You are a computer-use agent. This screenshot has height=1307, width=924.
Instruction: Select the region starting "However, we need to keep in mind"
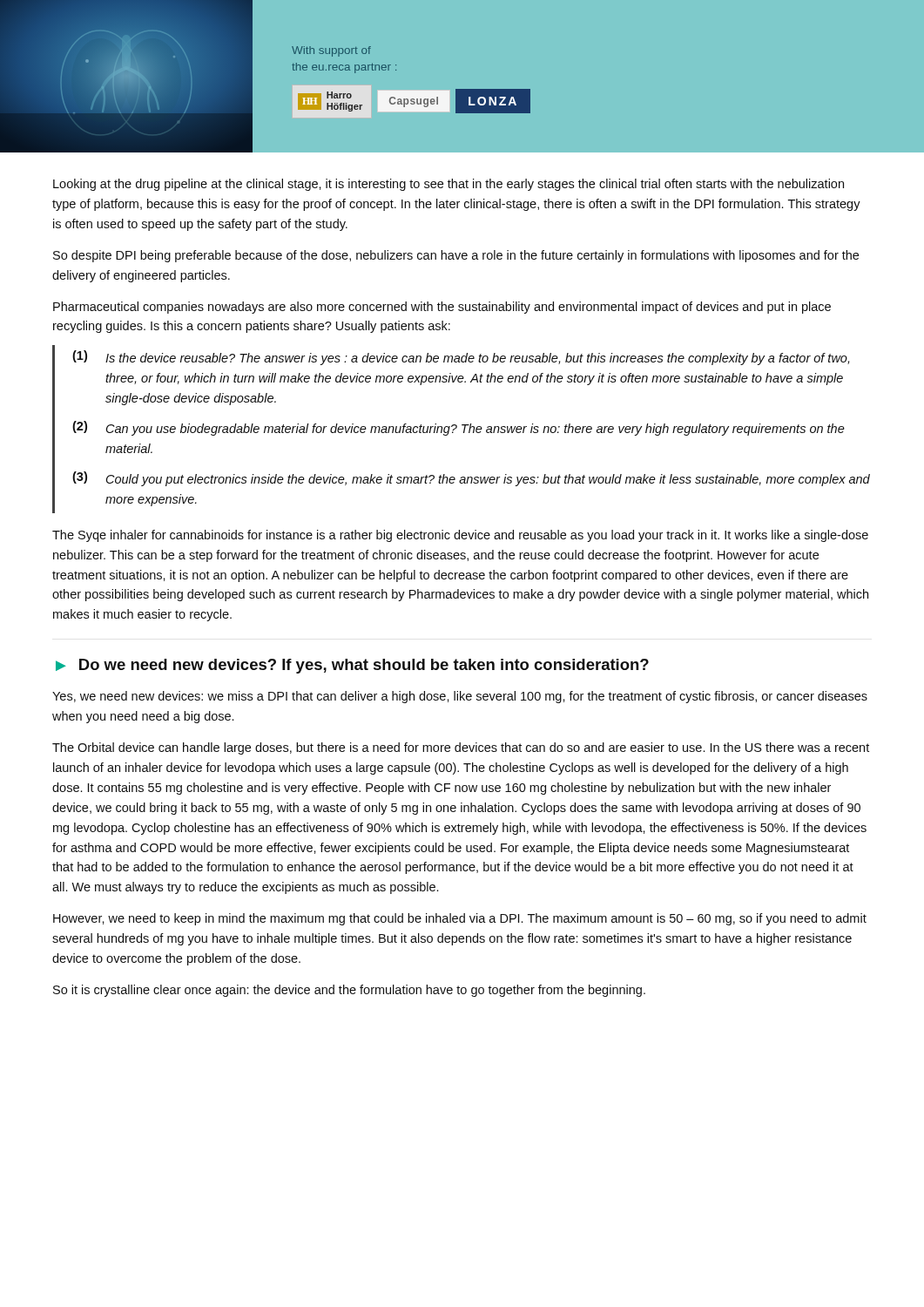coord(459,939)
